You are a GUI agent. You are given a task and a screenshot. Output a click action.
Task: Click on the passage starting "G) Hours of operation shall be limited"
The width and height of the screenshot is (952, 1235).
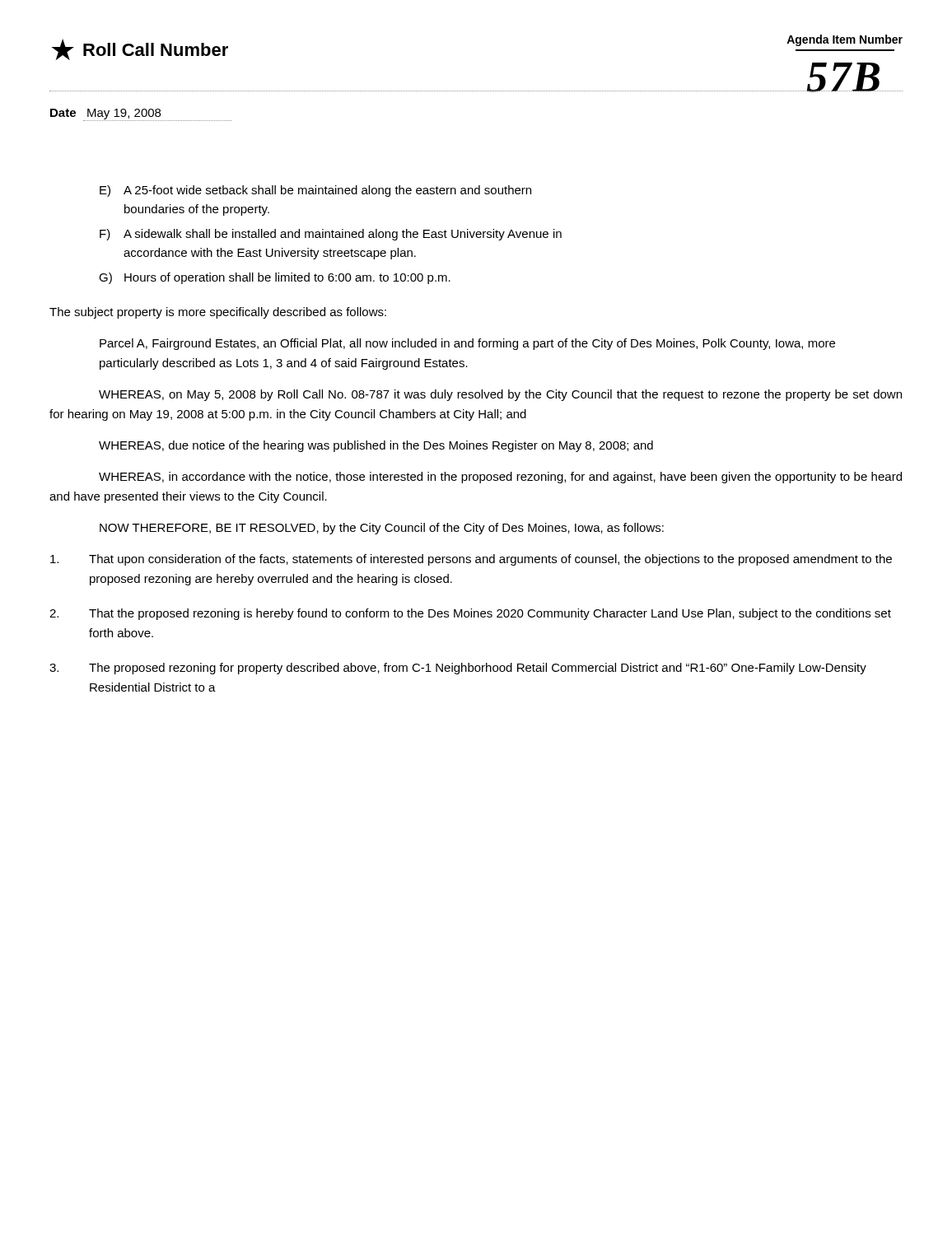tap(275, 278)
